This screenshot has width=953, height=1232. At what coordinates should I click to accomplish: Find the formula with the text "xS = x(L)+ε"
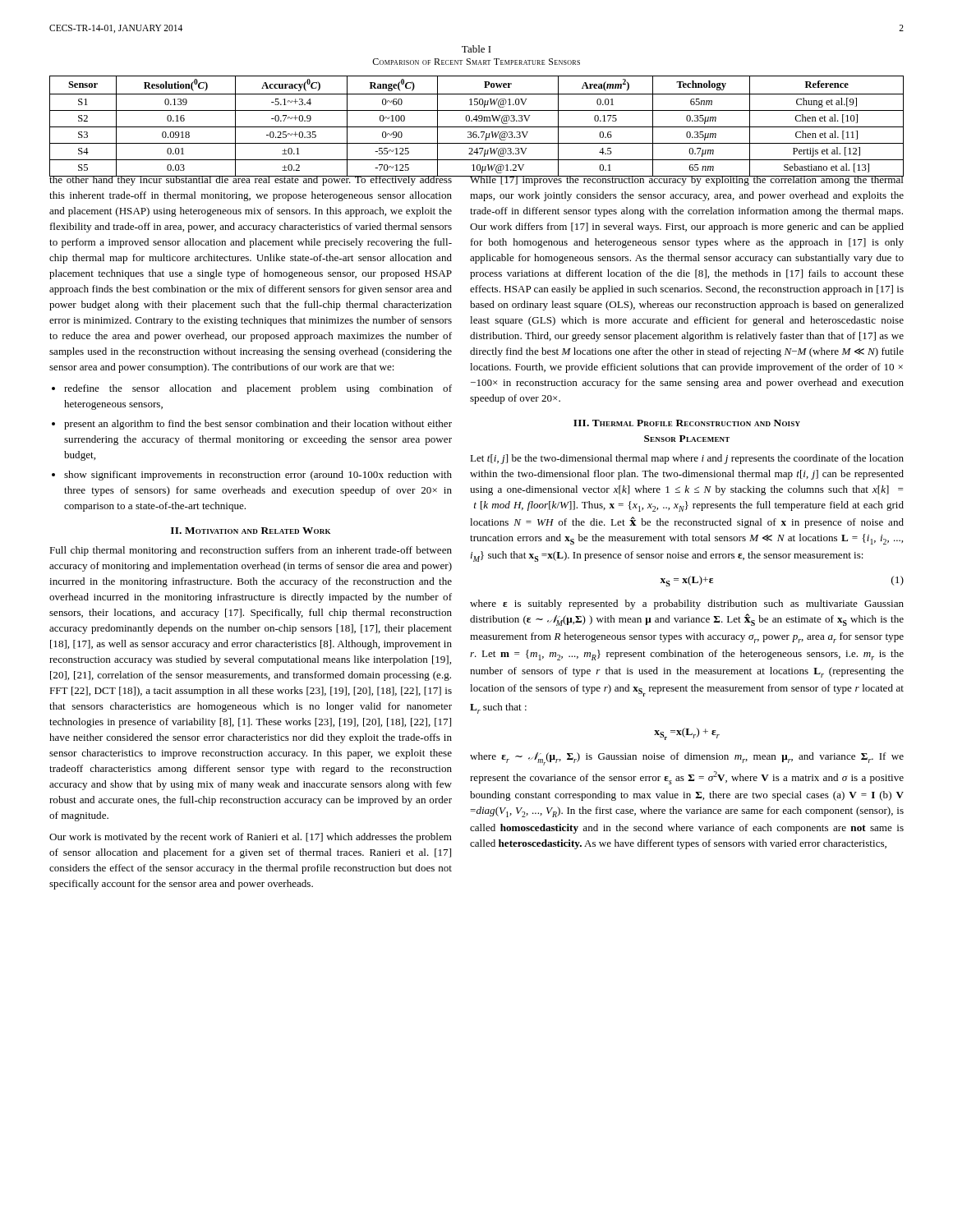pyautogui.click(x=686, y=581)
